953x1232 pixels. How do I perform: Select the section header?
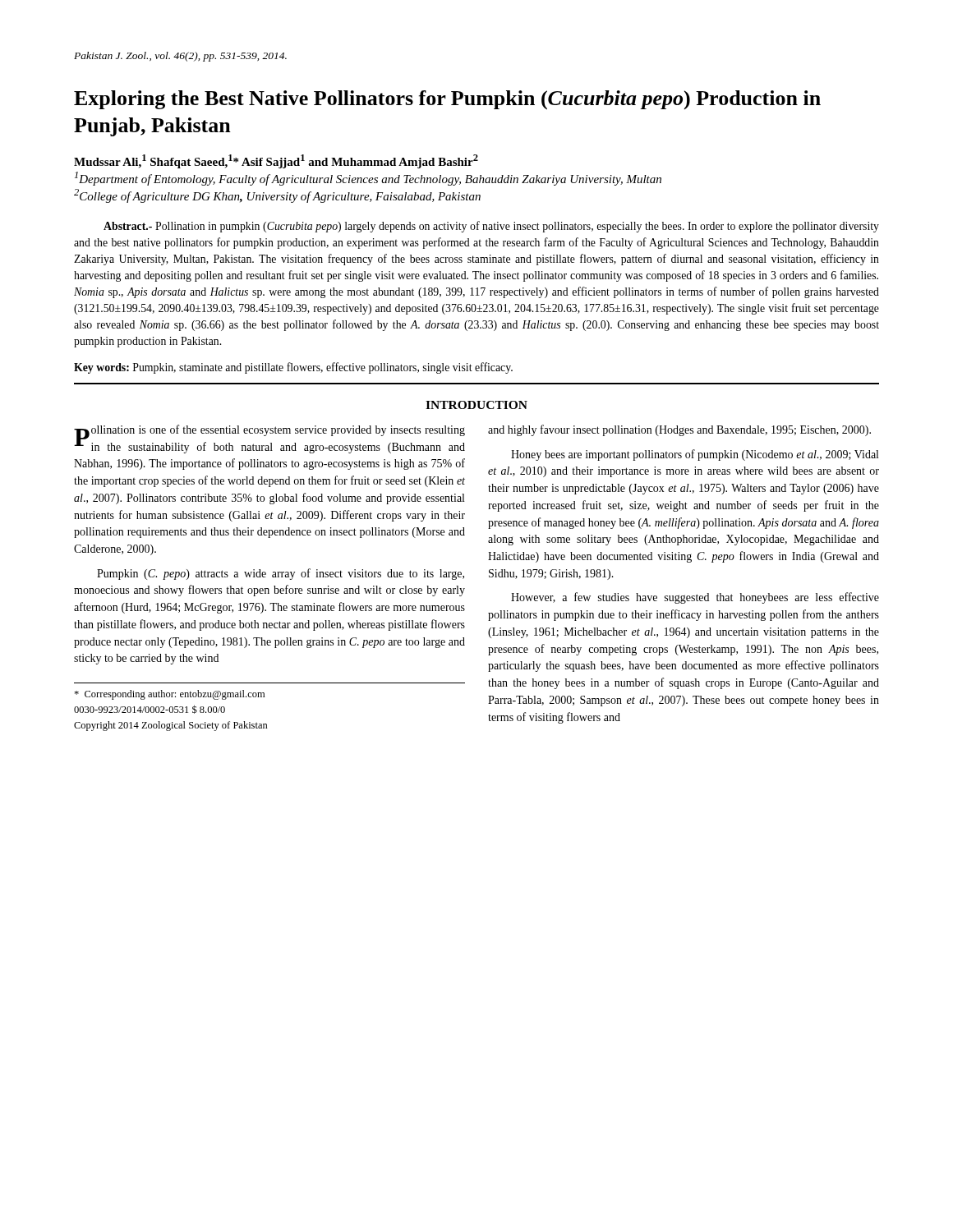tap(476, 405)
